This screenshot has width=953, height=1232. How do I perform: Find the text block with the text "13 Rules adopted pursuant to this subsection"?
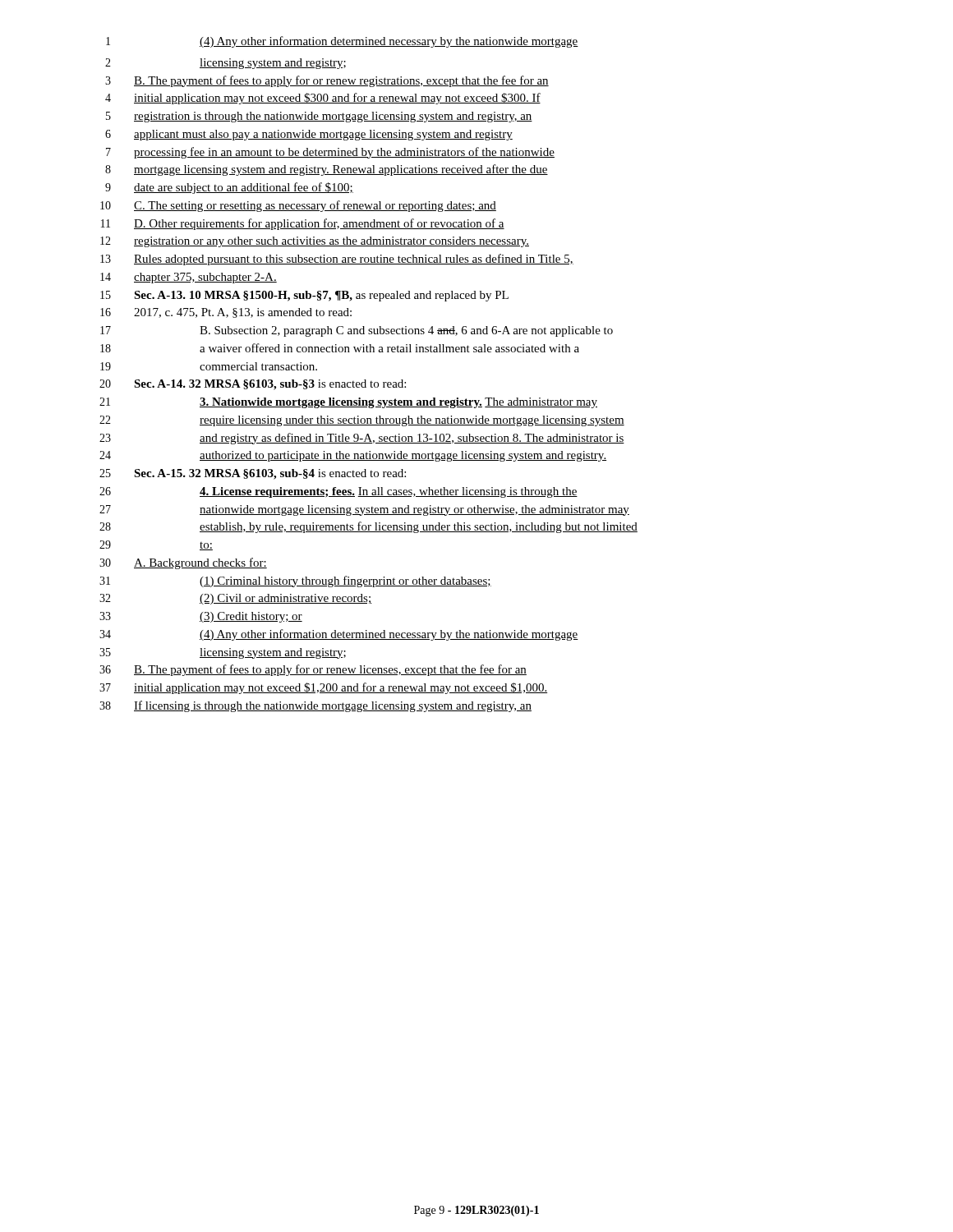[476, 268]
